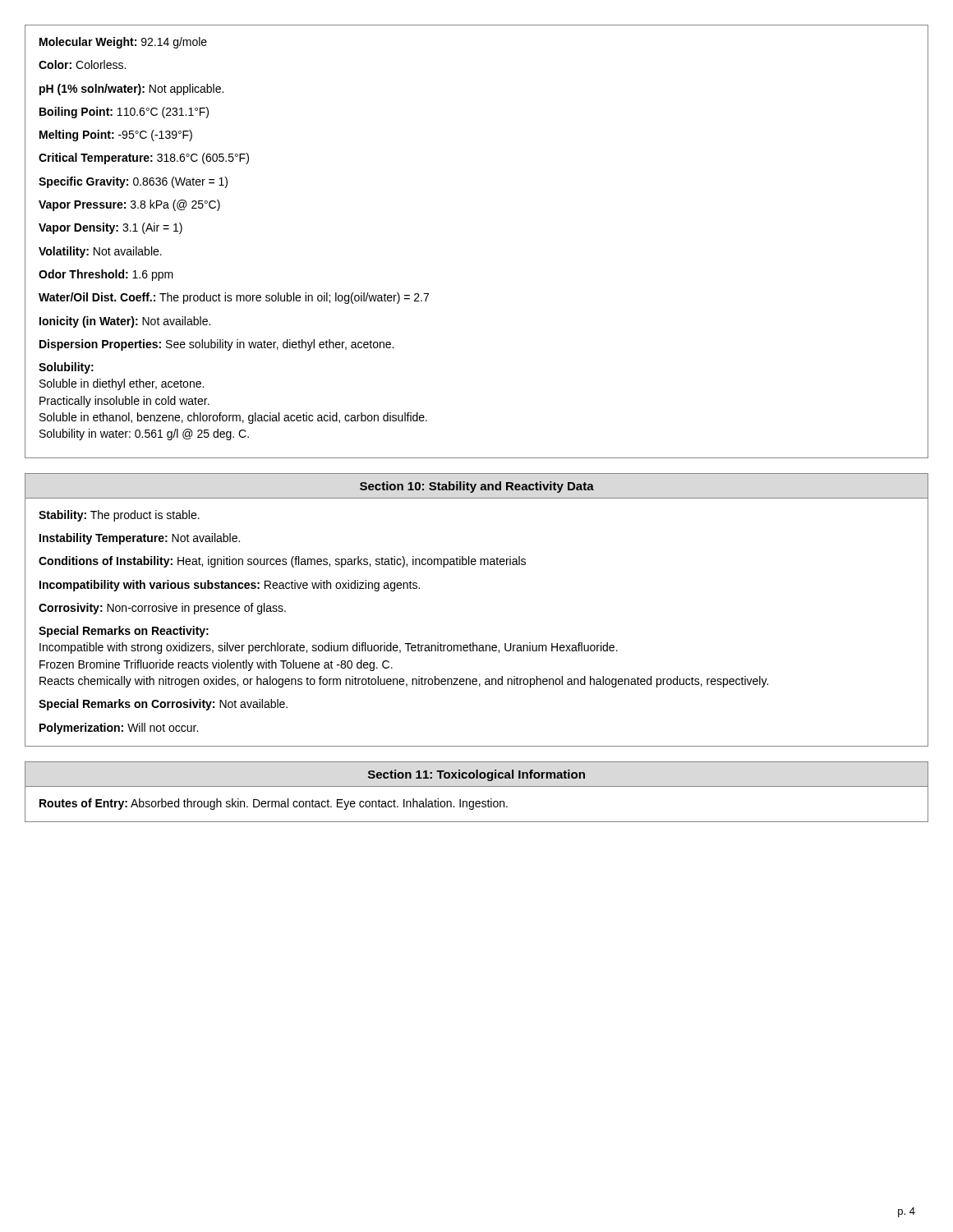Locate the text that says "Corrosivity: Non-corrosive in presence of glass."
This screenshot has height=1232, width=953.
[163, 608]
